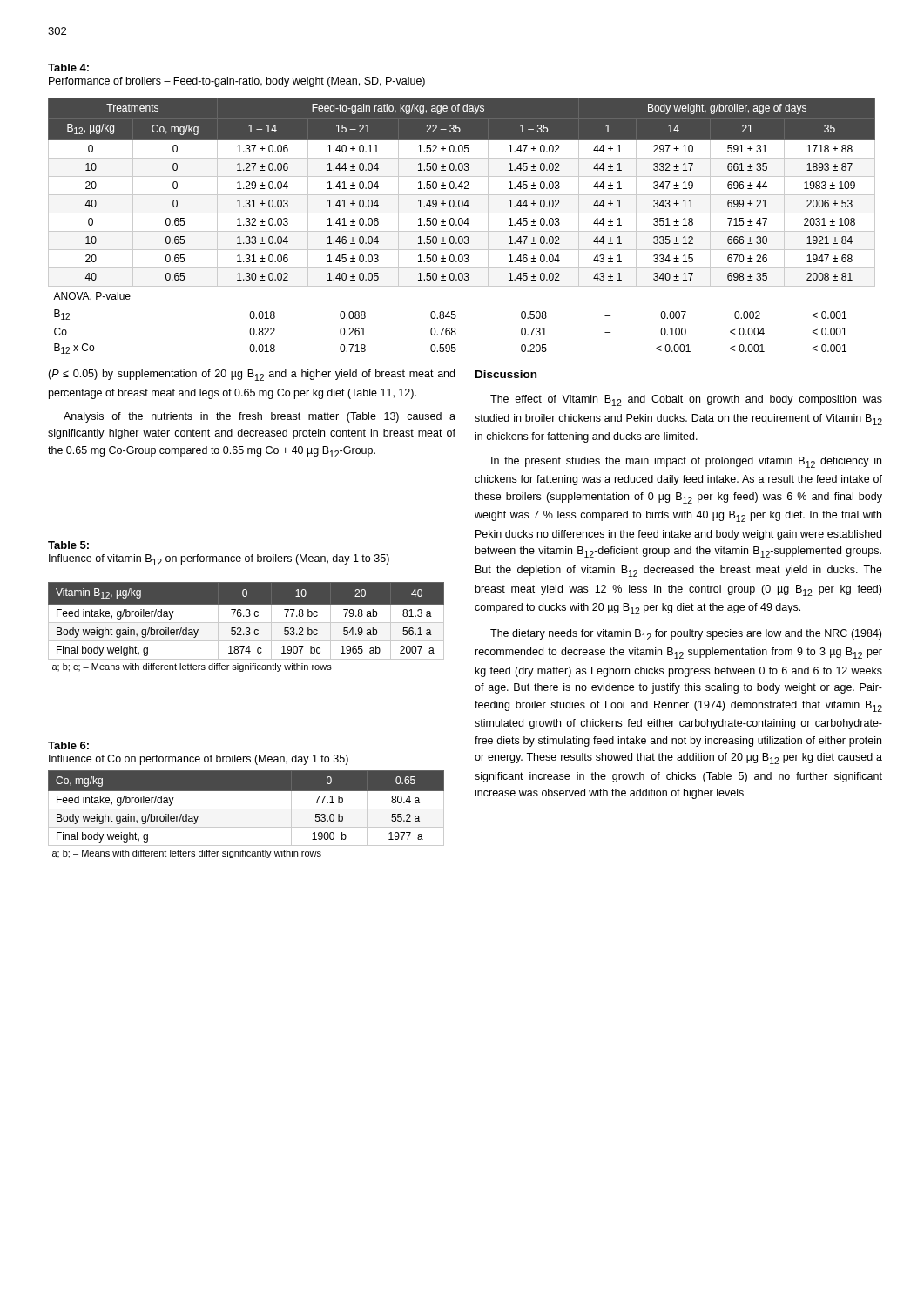Point to the element starting "Table 6:"

pos(69,745)
